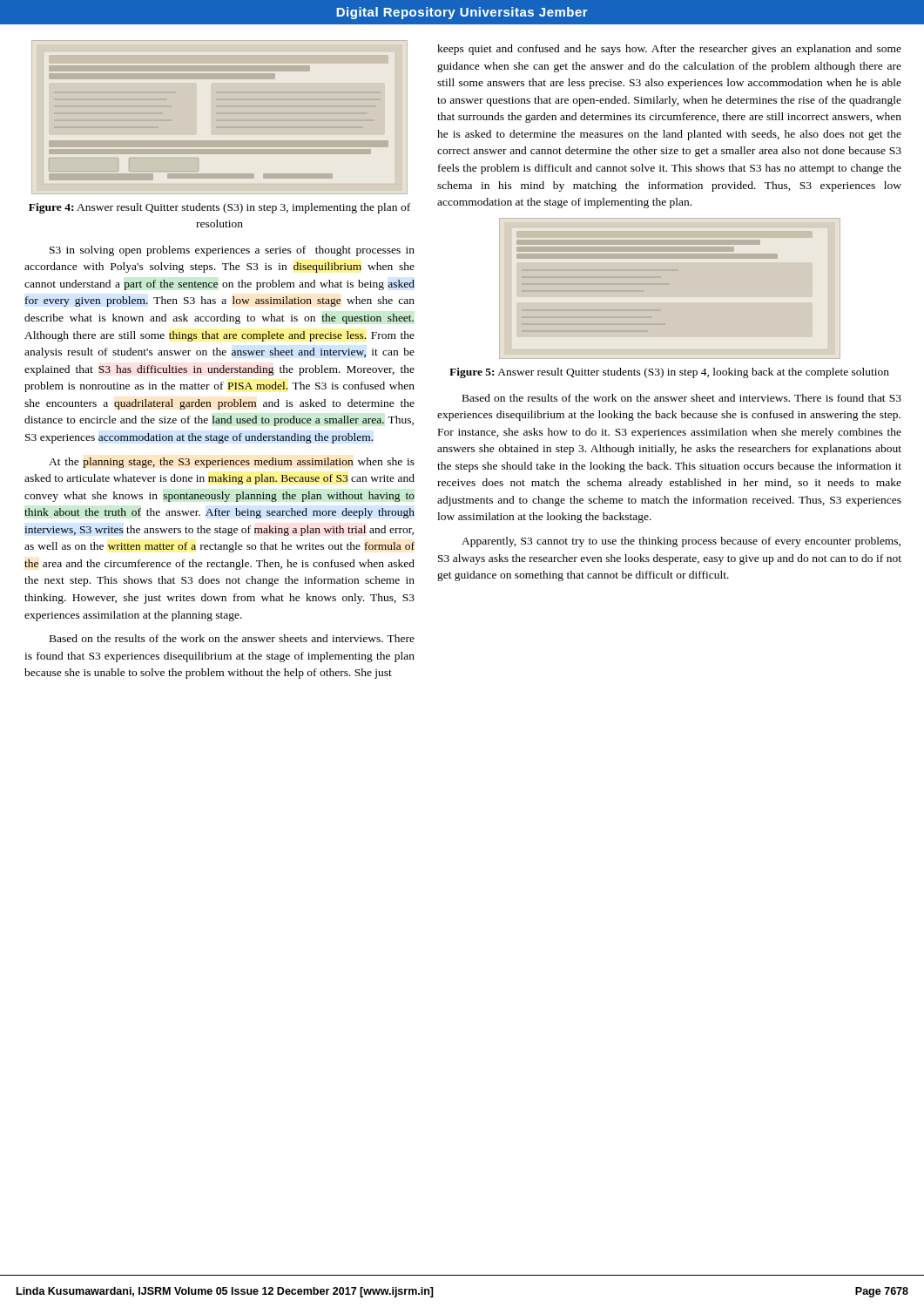
Task: Click on the text block starting "Figure 5: Answer result"
Action: click(669, 371)
